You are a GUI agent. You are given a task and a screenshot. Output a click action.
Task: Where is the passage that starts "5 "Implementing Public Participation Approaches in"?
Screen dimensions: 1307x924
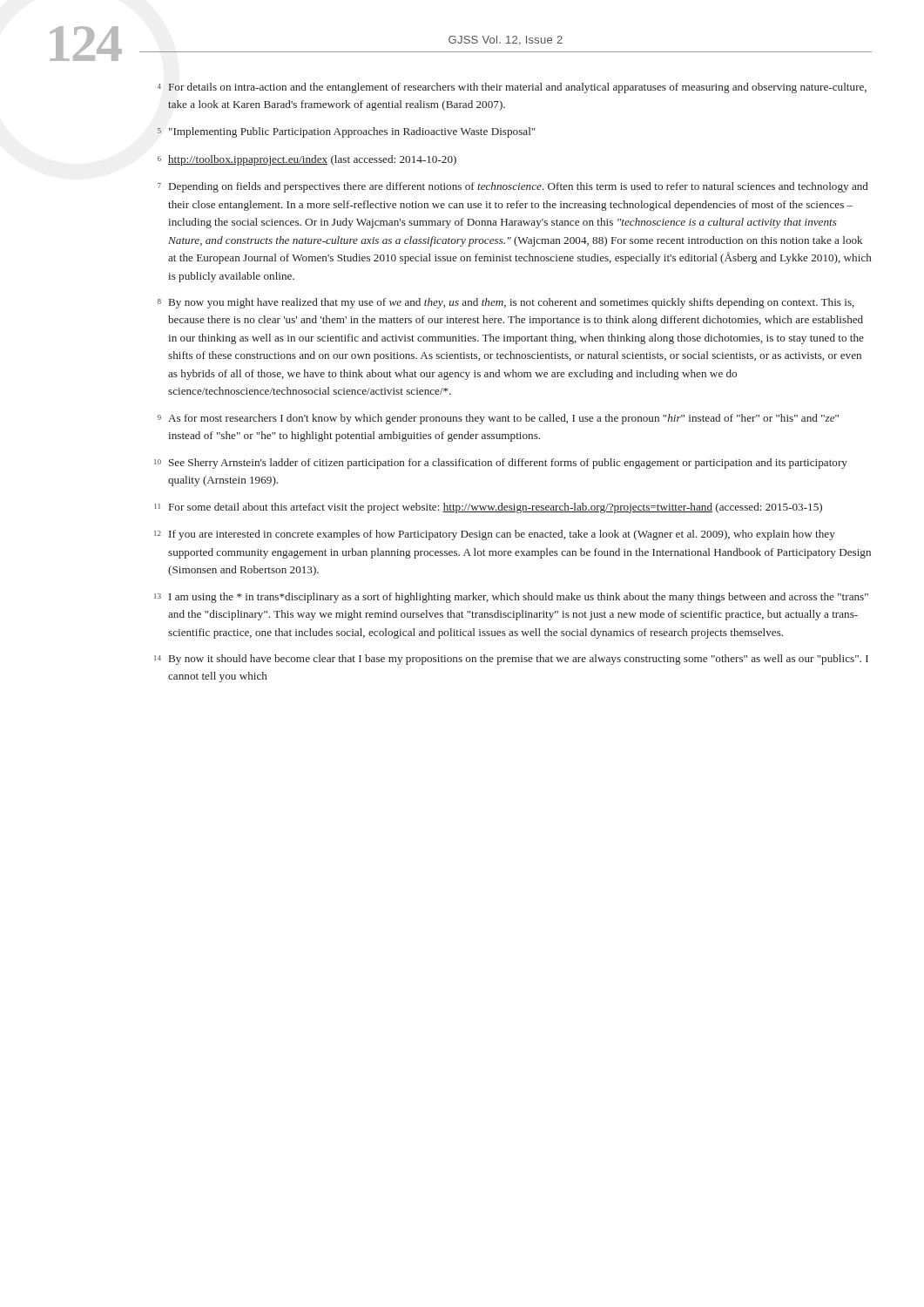(x=503, y=132)
